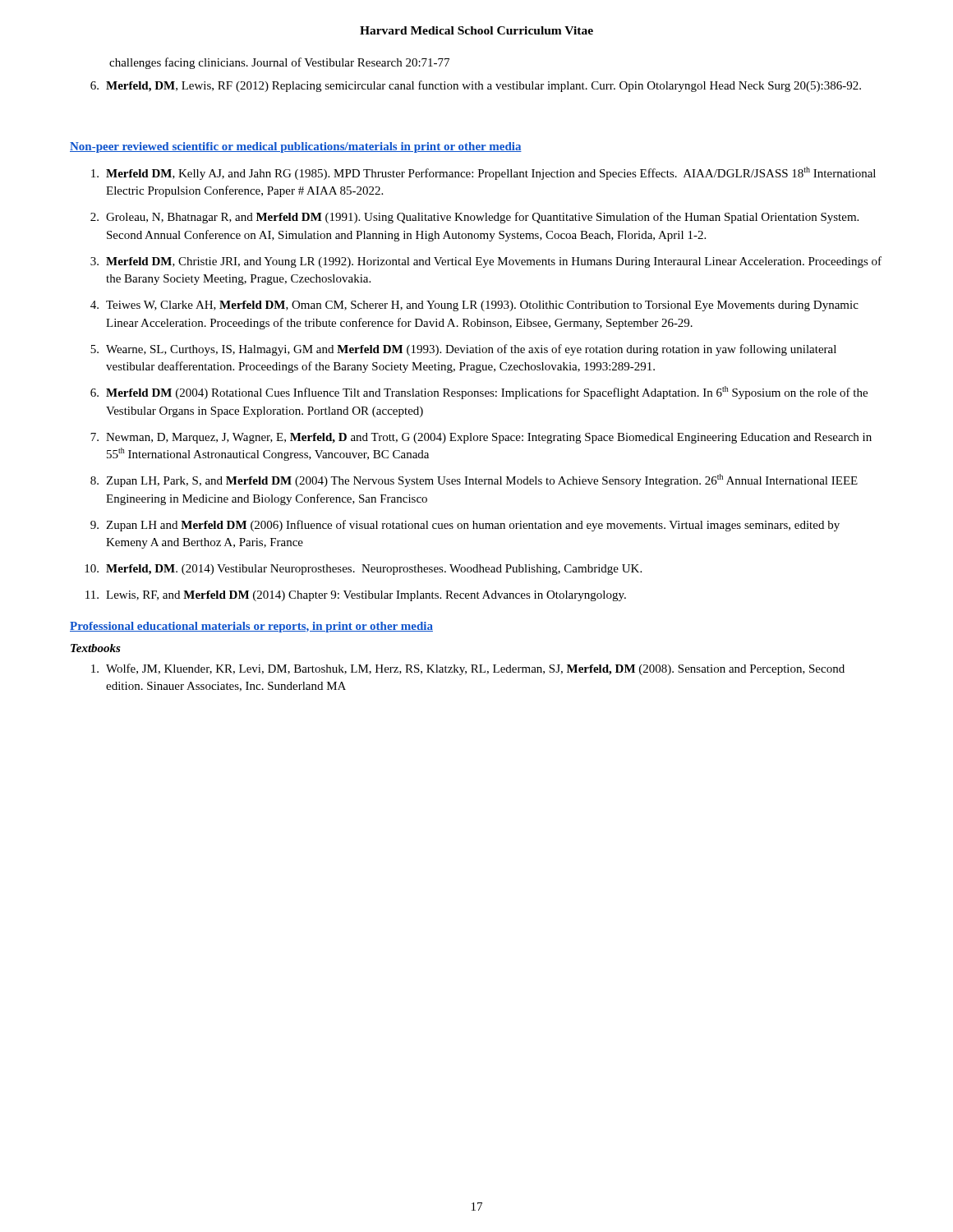Where is the passage that starts "11. Lewis, RF, and Merfeld DM (2014) Chapter"?
The height and width of the screenshot is (1232, 953).
[476, 595]
